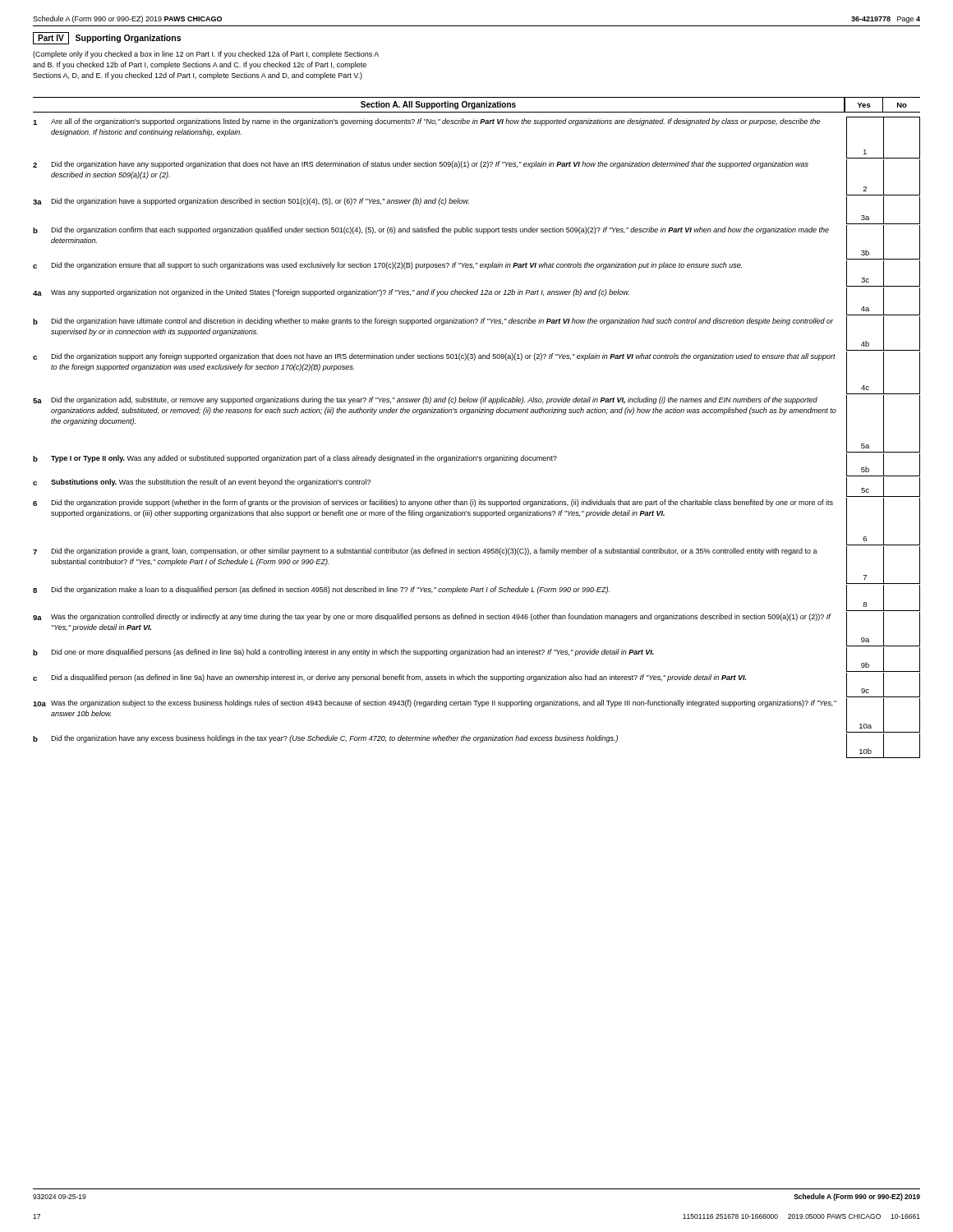Locate the list item containing "b Did the organization have ultimate control"
The height and width of the screenshot is (1232, 953).
coord(476,334)
